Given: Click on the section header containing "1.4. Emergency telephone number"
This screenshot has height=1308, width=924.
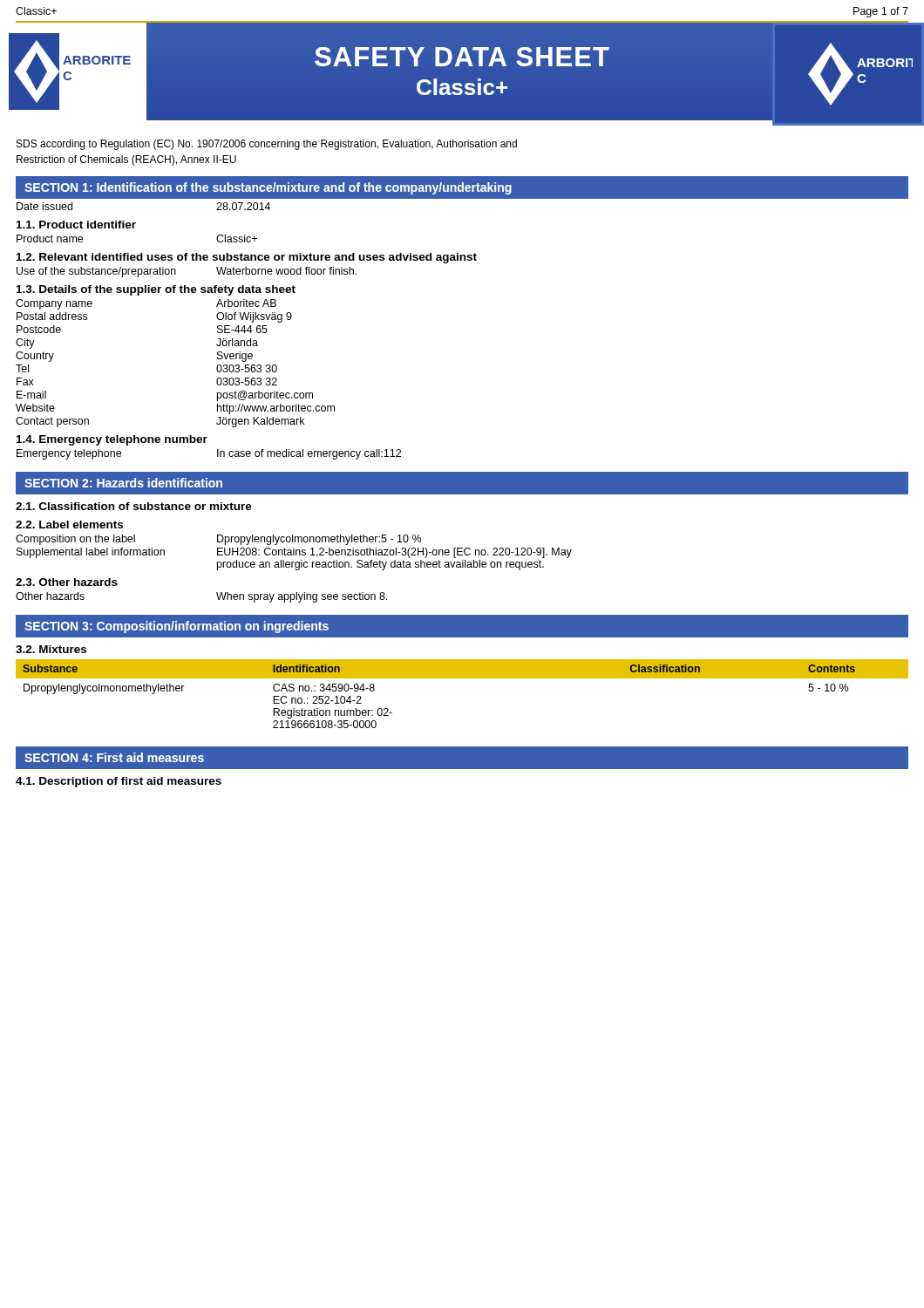Looking at the screenshot, I should (x=112, y=439).
